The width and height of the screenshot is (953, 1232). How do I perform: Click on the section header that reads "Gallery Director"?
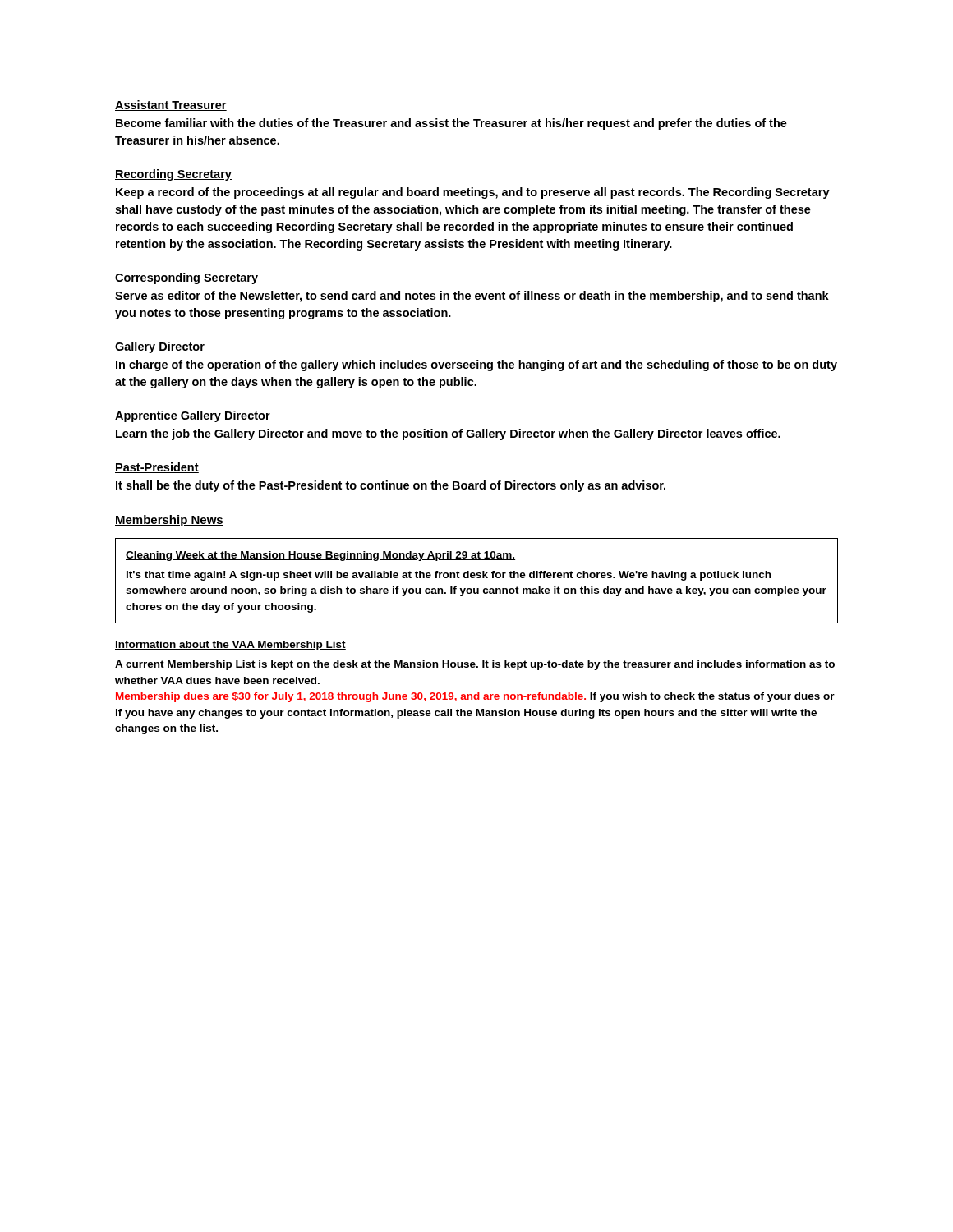160,347
